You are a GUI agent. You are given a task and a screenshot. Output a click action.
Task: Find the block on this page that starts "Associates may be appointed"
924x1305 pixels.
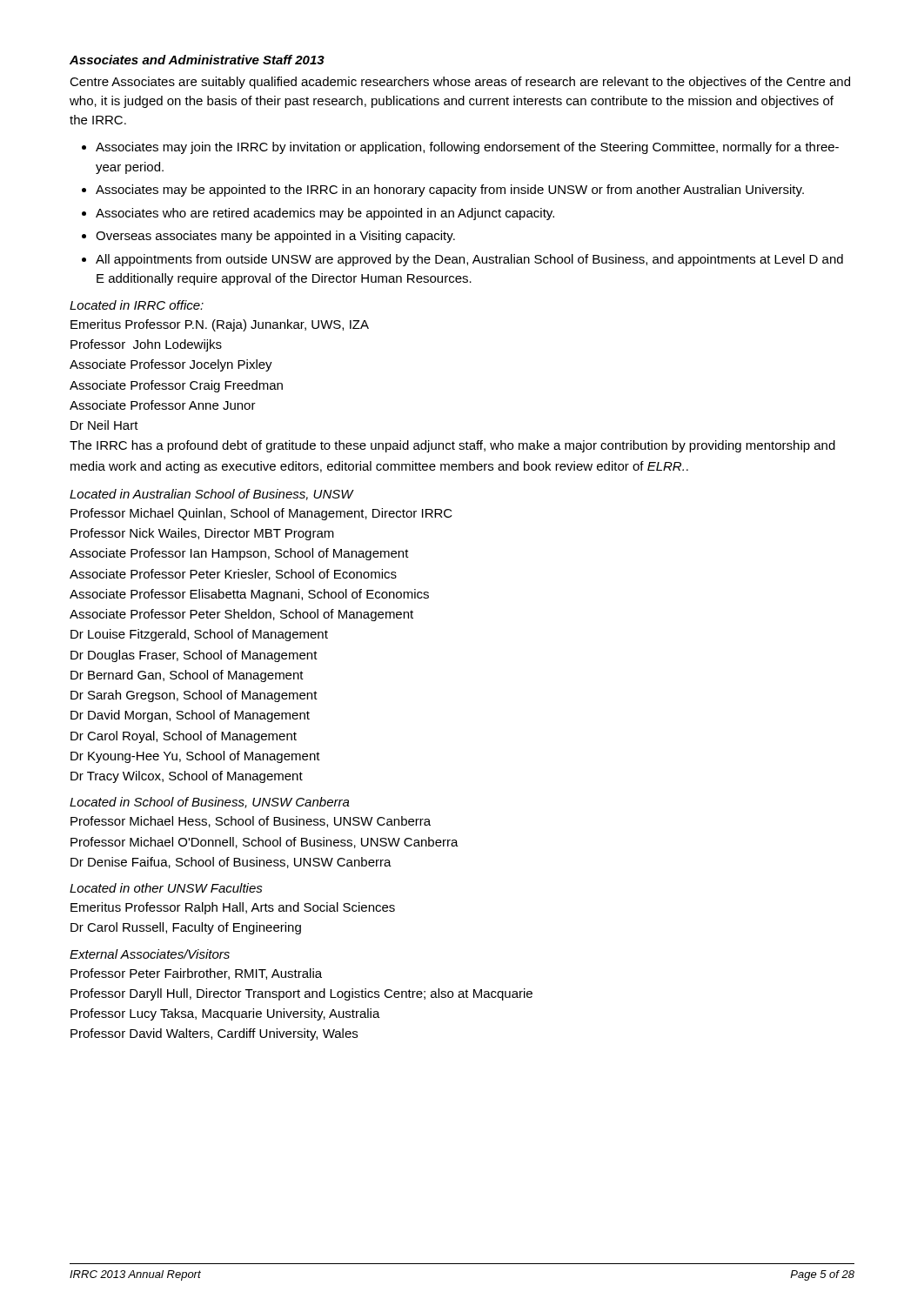tap(450, 189)
